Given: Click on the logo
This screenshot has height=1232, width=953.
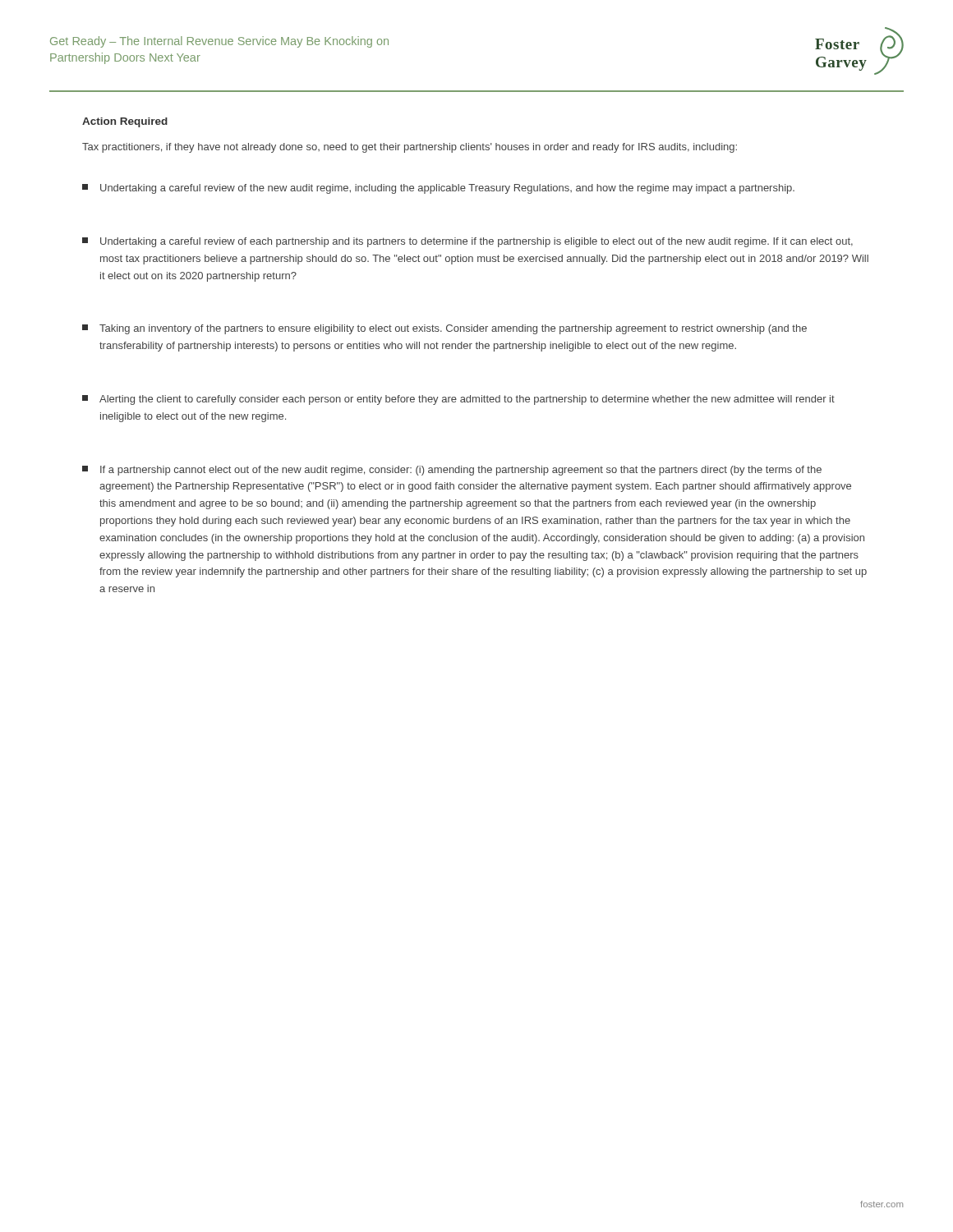Looking at the screenshot, I should [859, 50].
